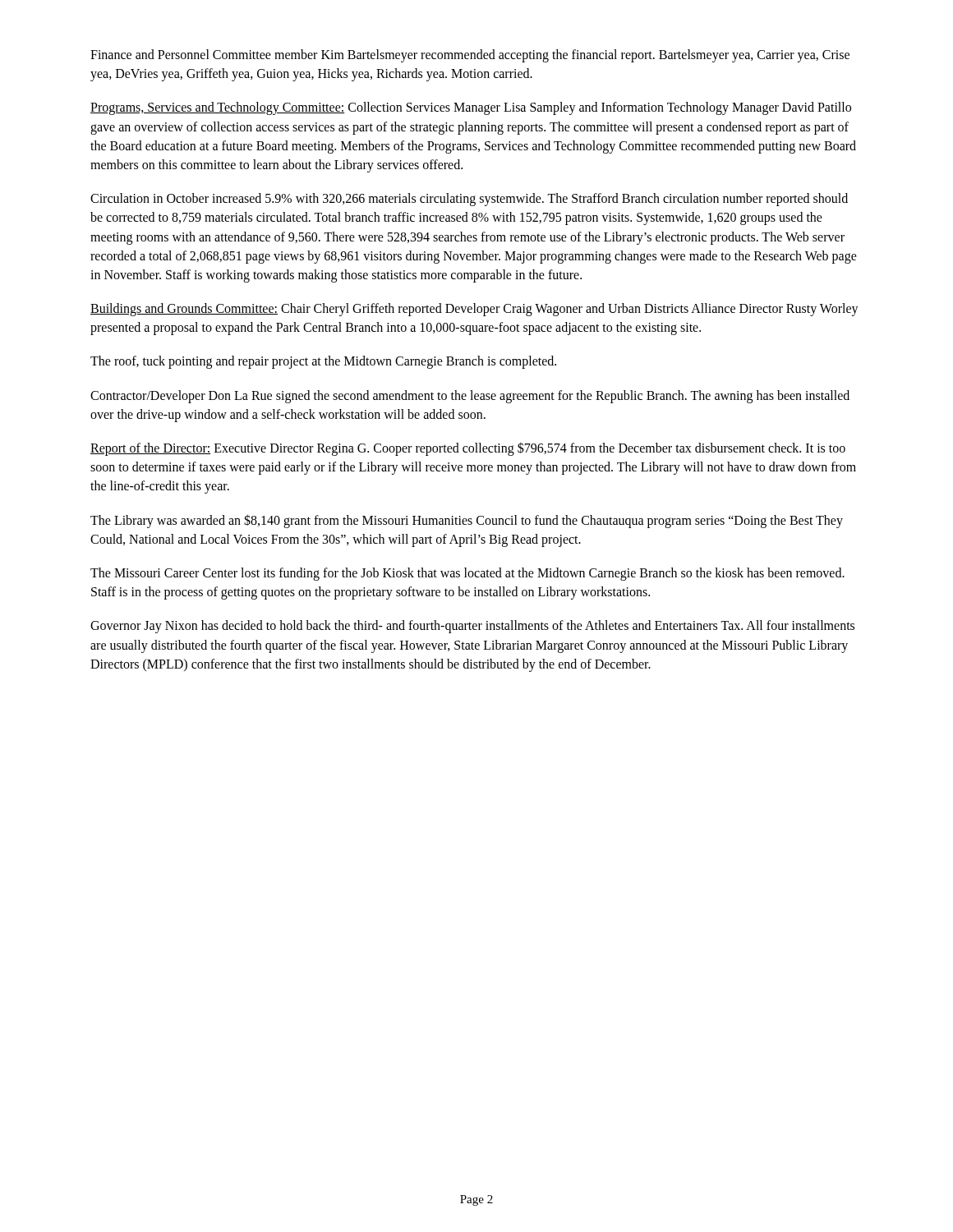Locate the text starting "Governor Jay Nixon"
953x1232 pixels.
473,645
